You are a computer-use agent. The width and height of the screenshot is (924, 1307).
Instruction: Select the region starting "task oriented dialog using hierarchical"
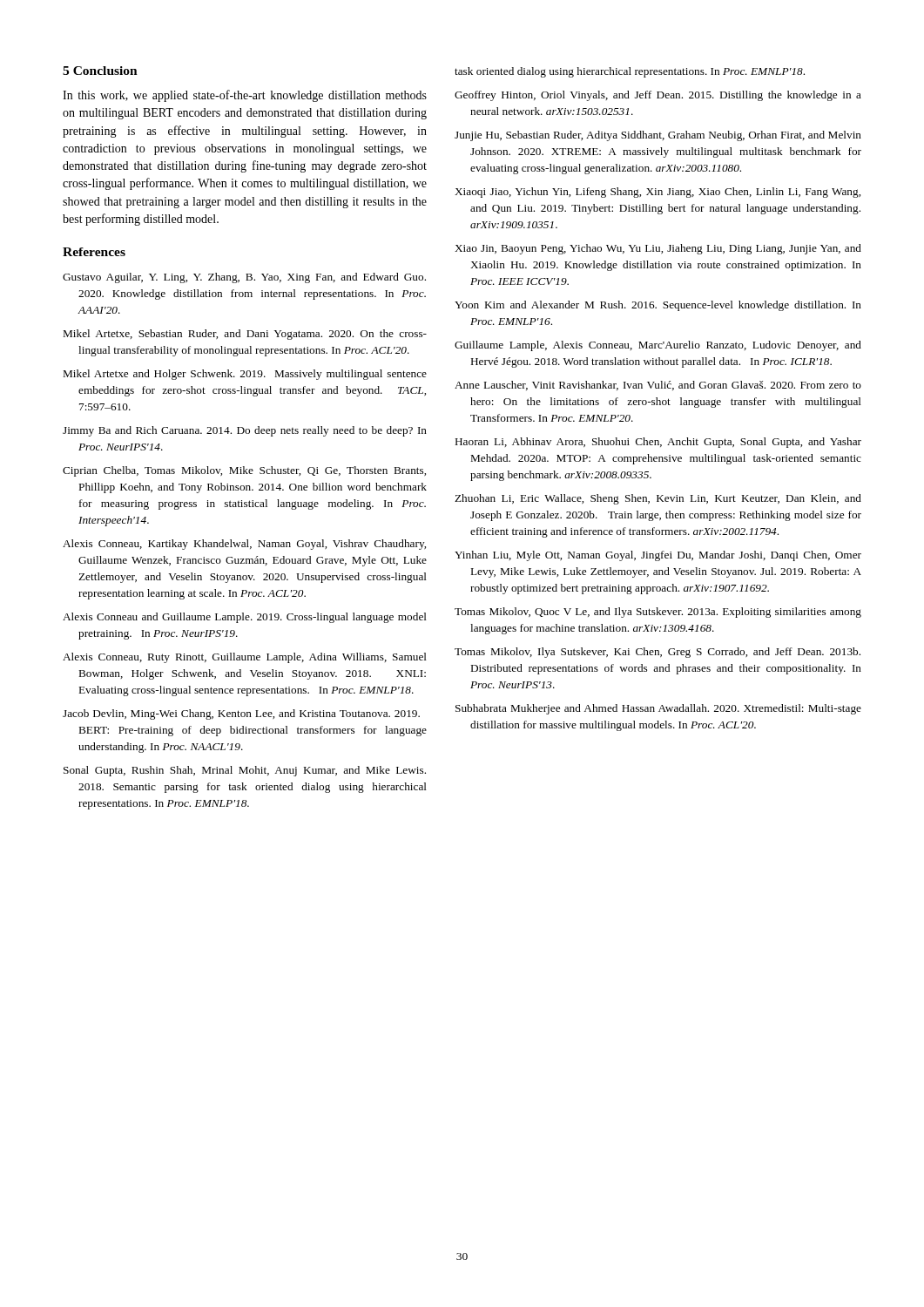630,71
